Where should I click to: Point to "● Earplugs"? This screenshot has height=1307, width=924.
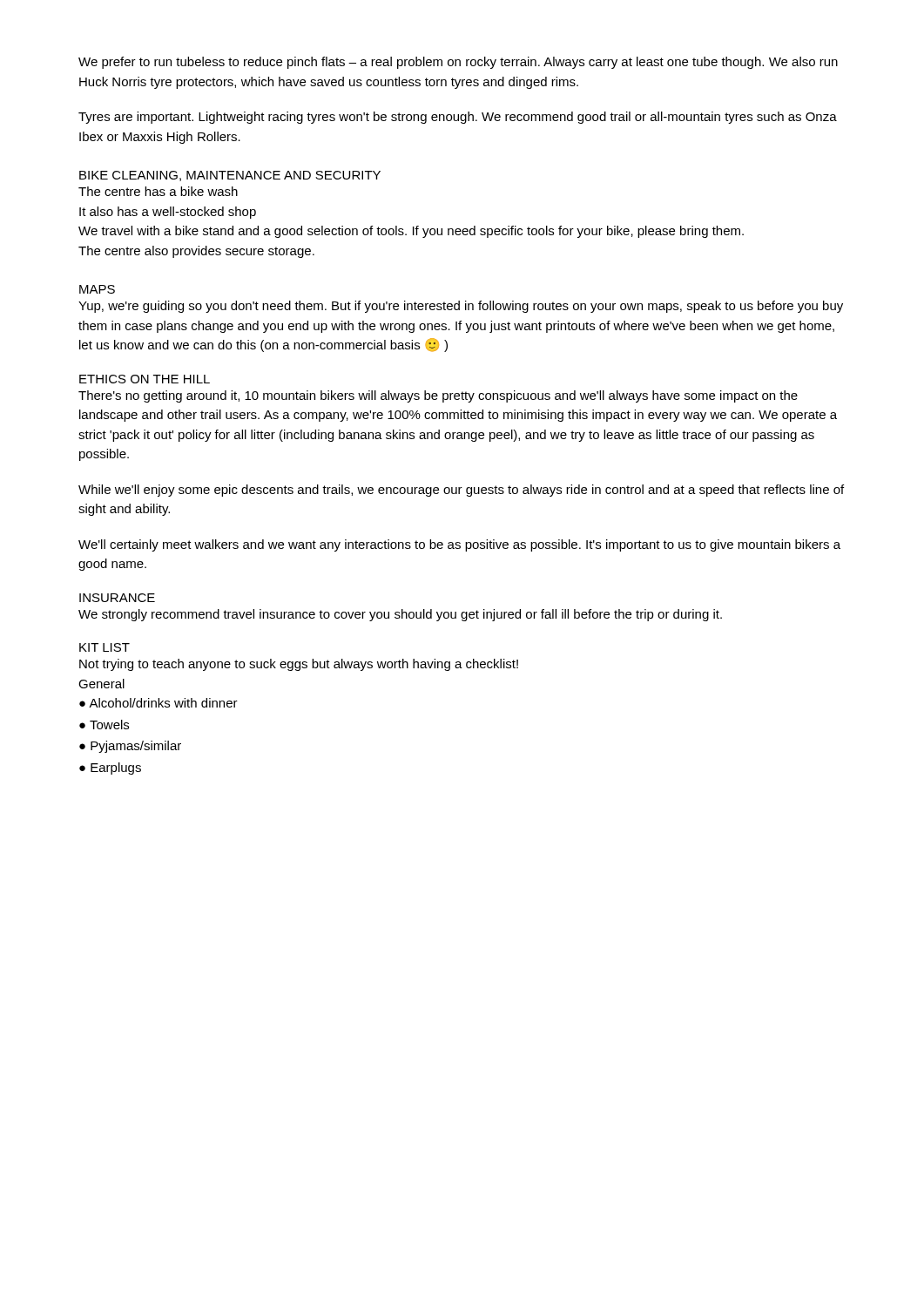coord(110,767)
